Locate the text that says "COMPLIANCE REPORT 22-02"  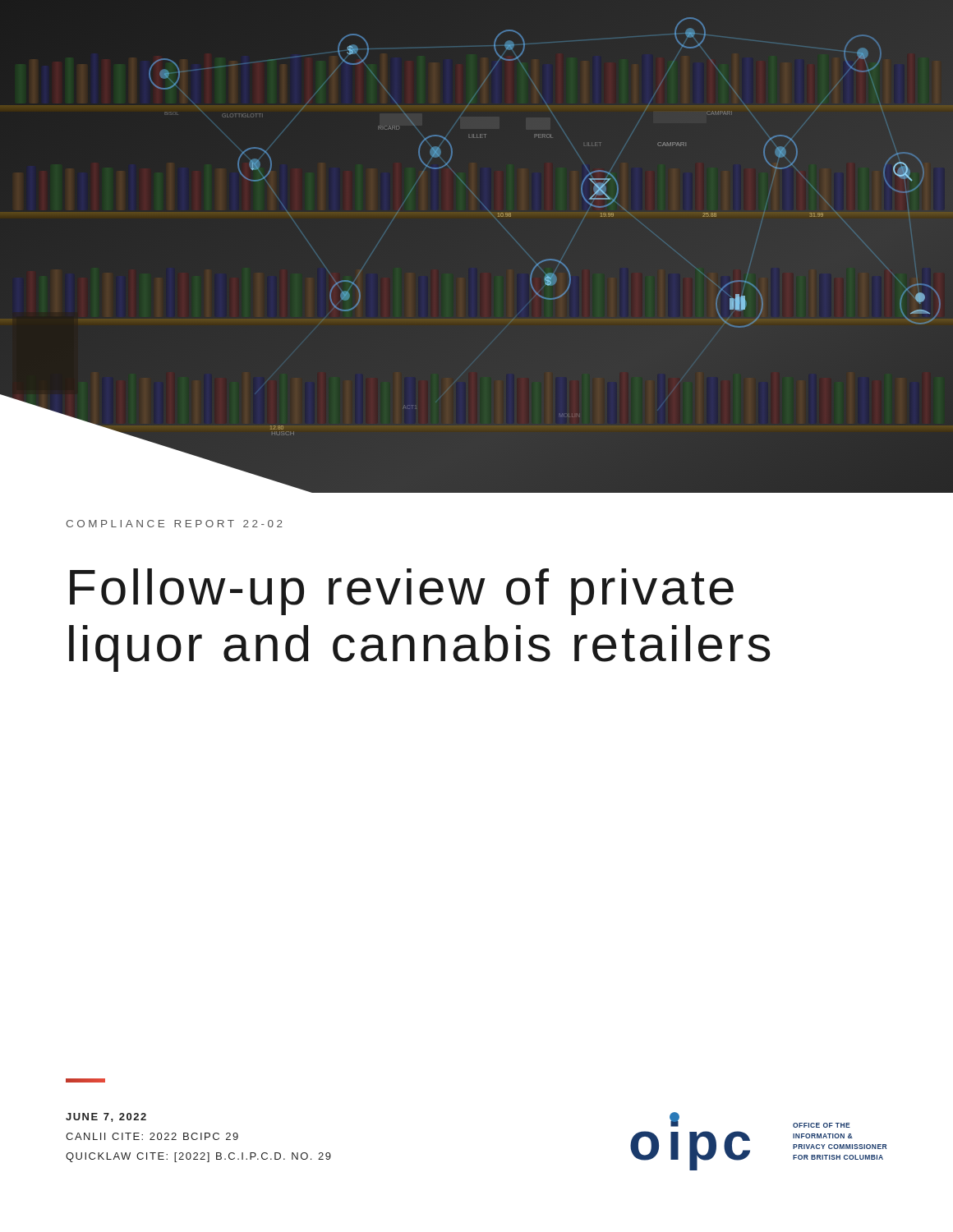pos(176,524)
